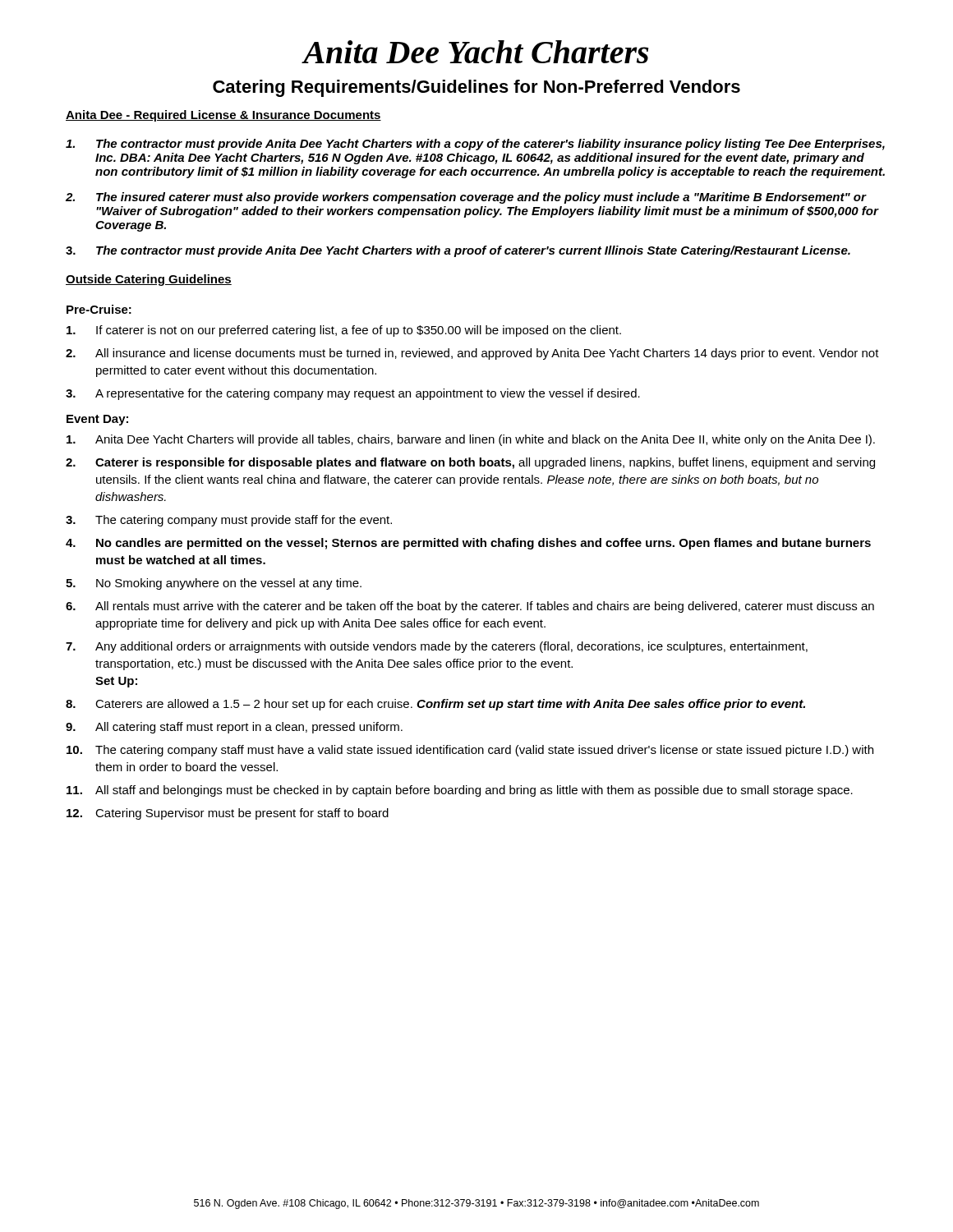
Task: Click on the passage starting "The contractor must provide Anita"
Action: pos(476,157)
